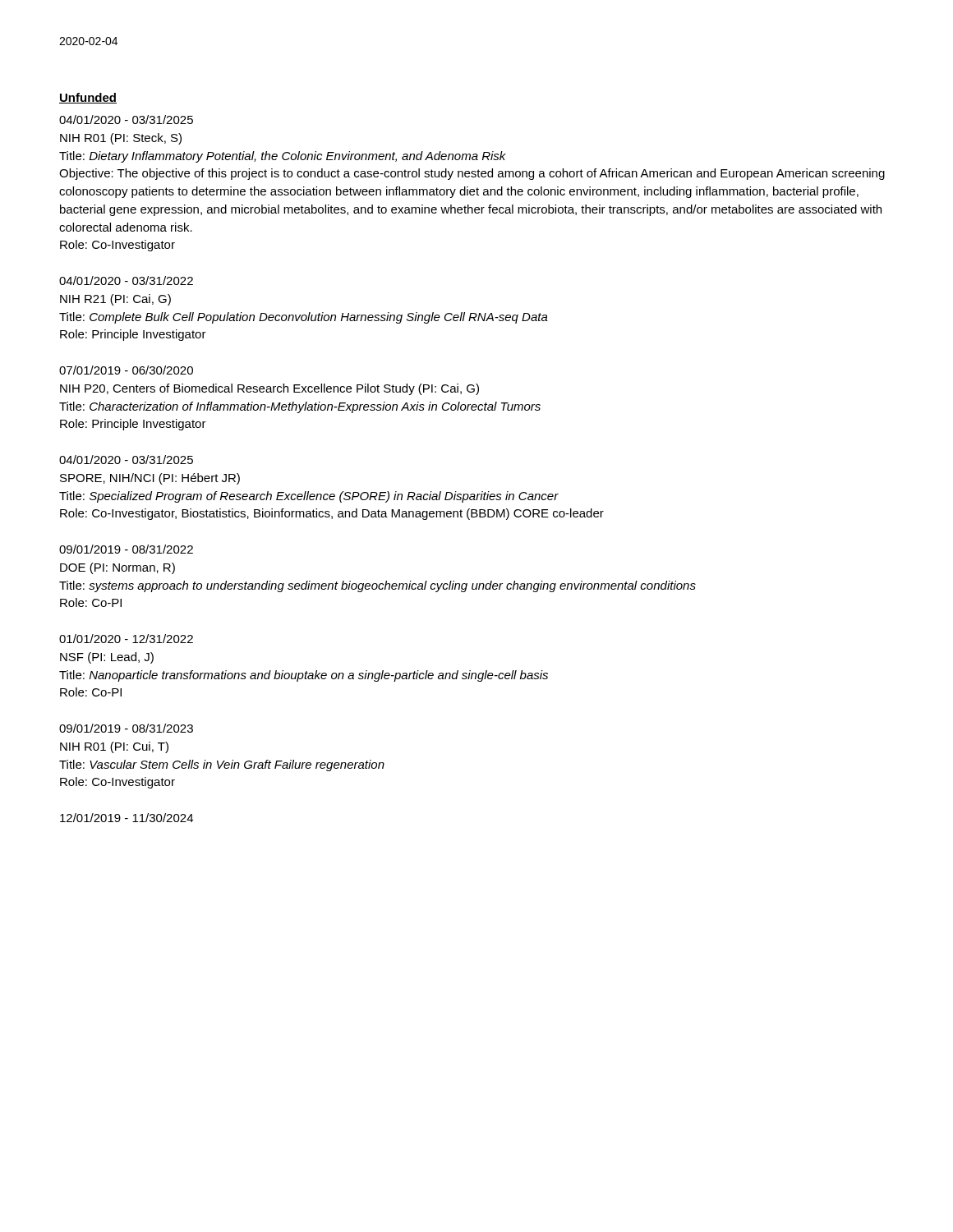Find the list item with the text "04/01/2020 - 03/31/2022 NIH R21 (PI:"
Screen dimensions: 1232x953
[474, 308]
